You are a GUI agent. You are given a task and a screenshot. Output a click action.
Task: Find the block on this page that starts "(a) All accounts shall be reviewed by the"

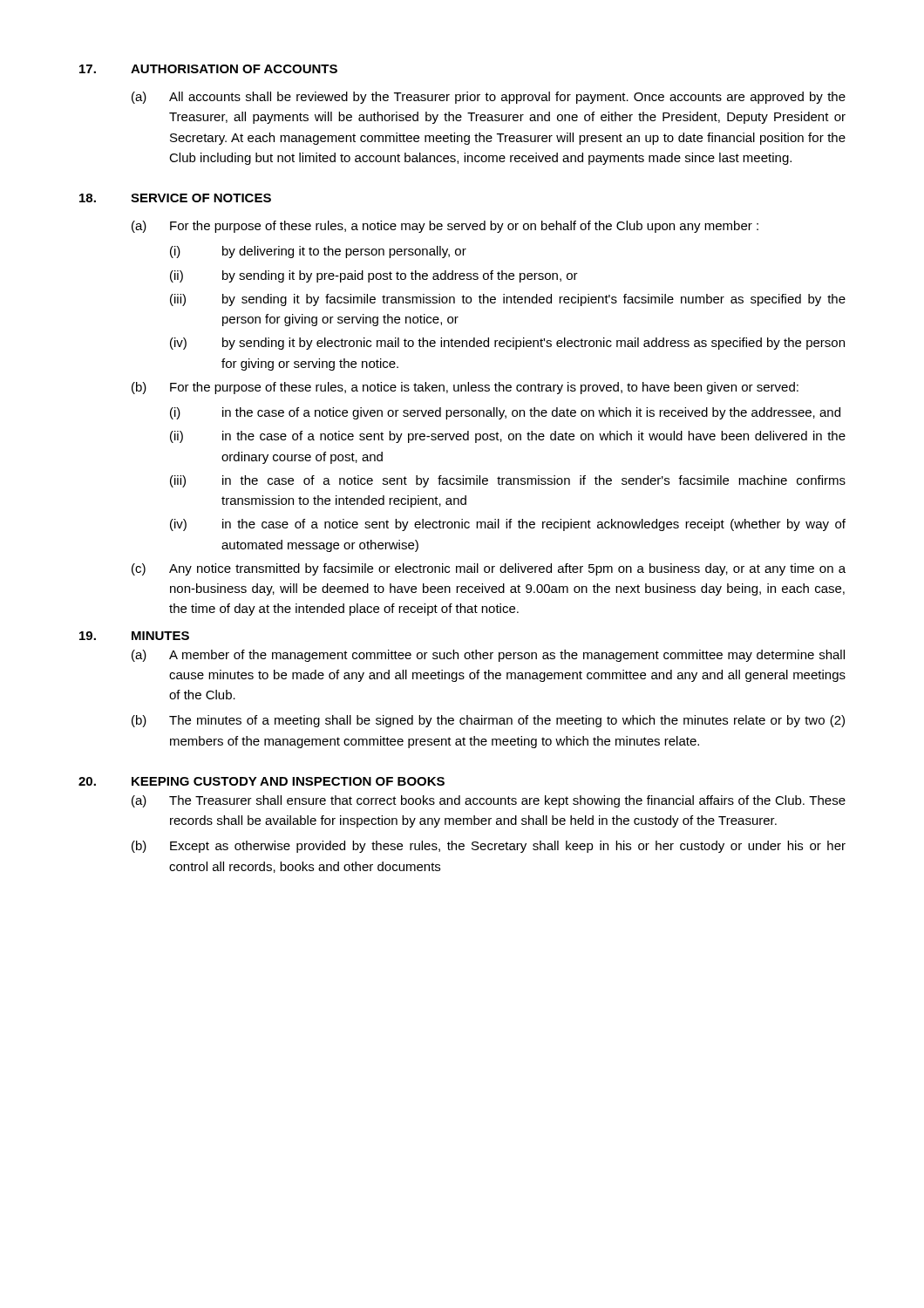pyautogui.click(x=488, y=127)
